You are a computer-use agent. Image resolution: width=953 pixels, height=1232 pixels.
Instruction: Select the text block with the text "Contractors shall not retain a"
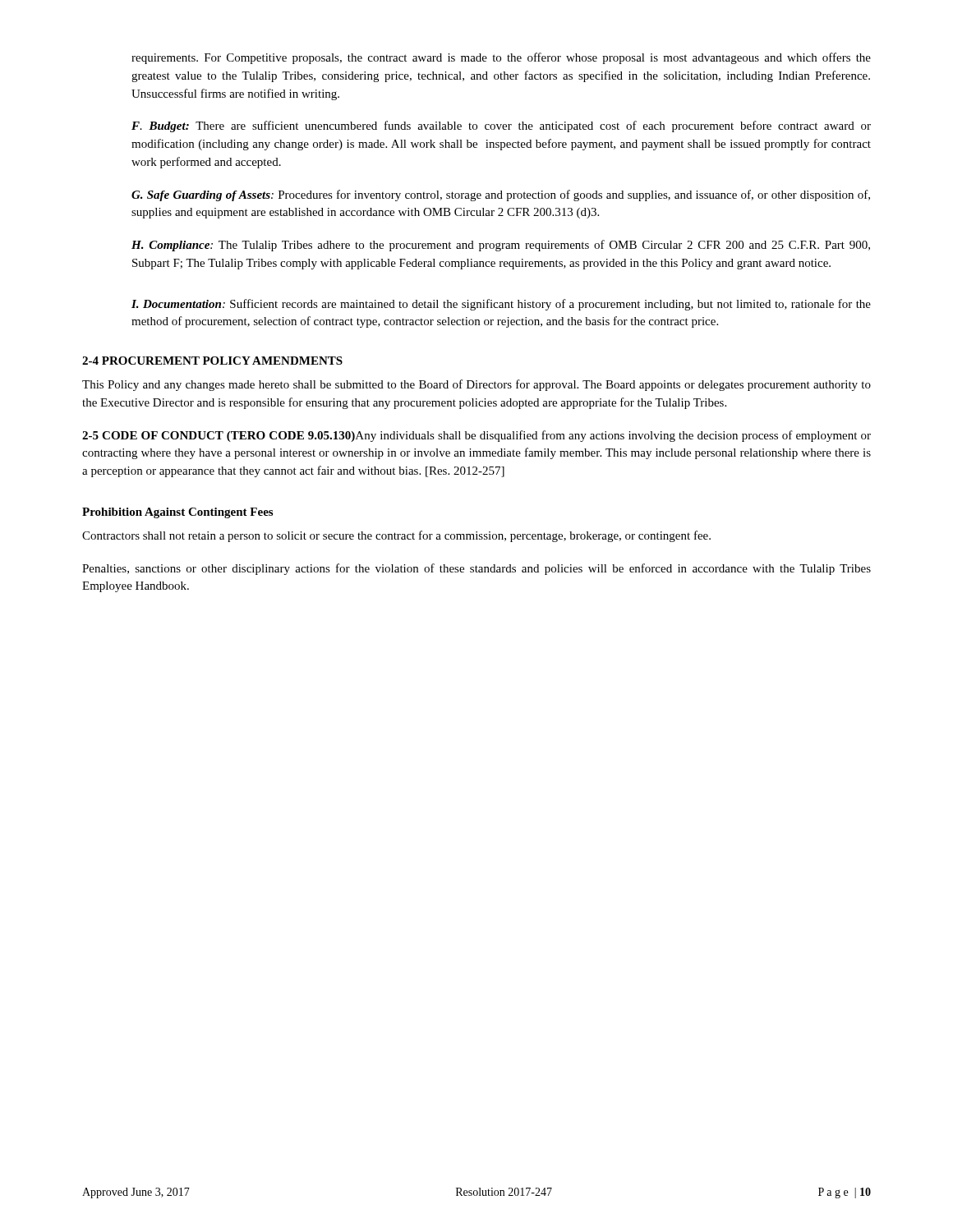pos(397,535)
